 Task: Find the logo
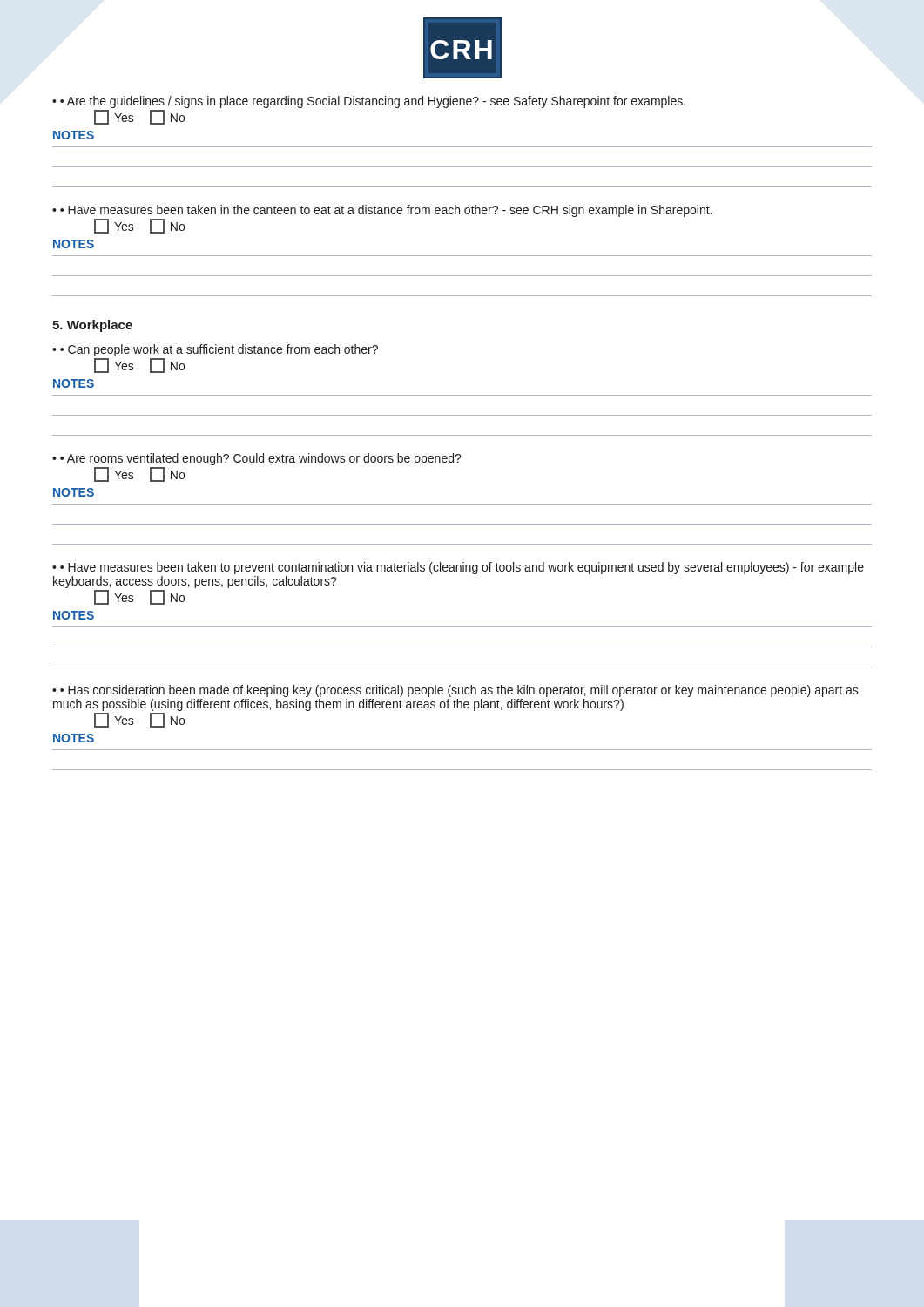click(462, 49)
